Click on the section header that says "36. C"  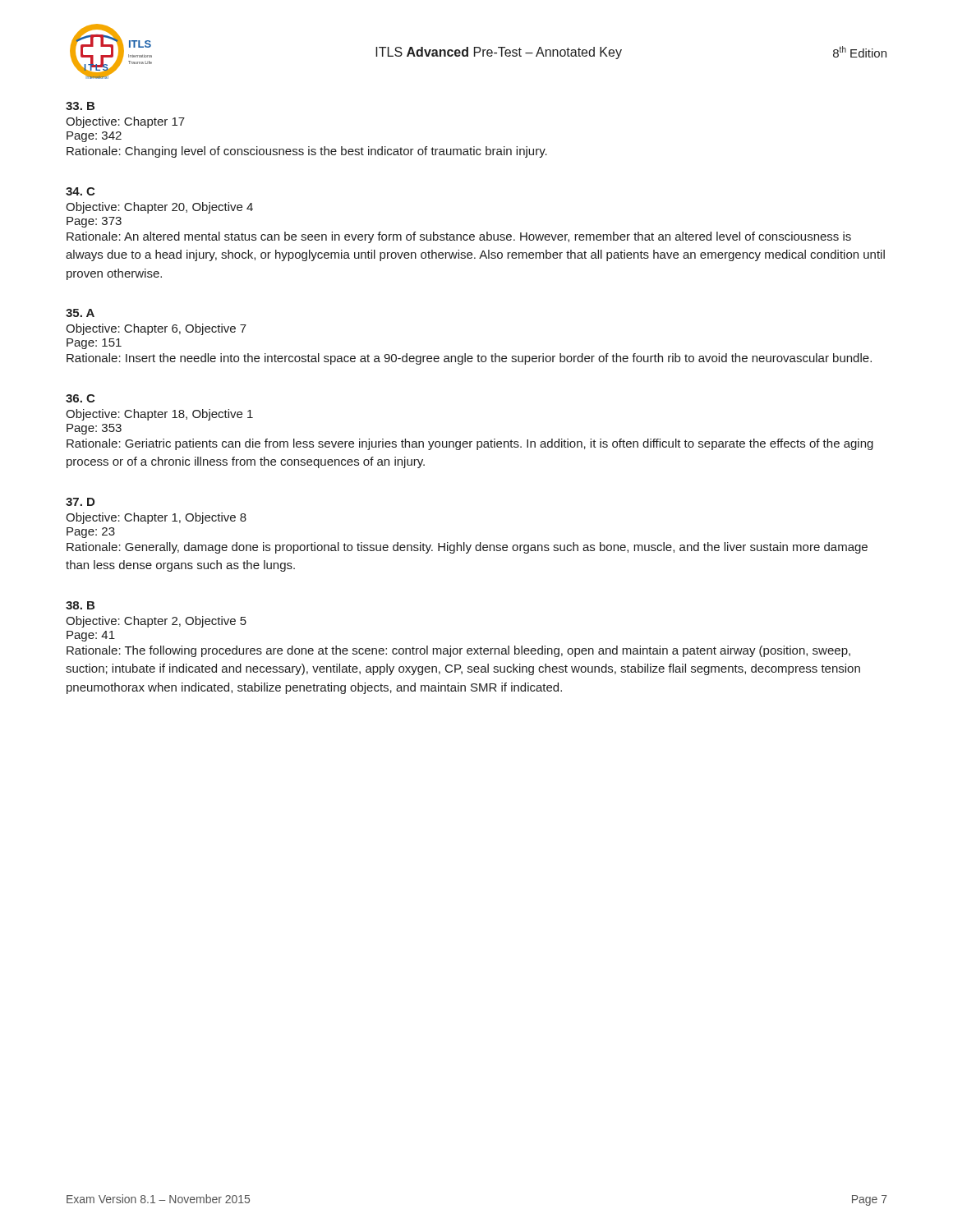tap(80, 398)
